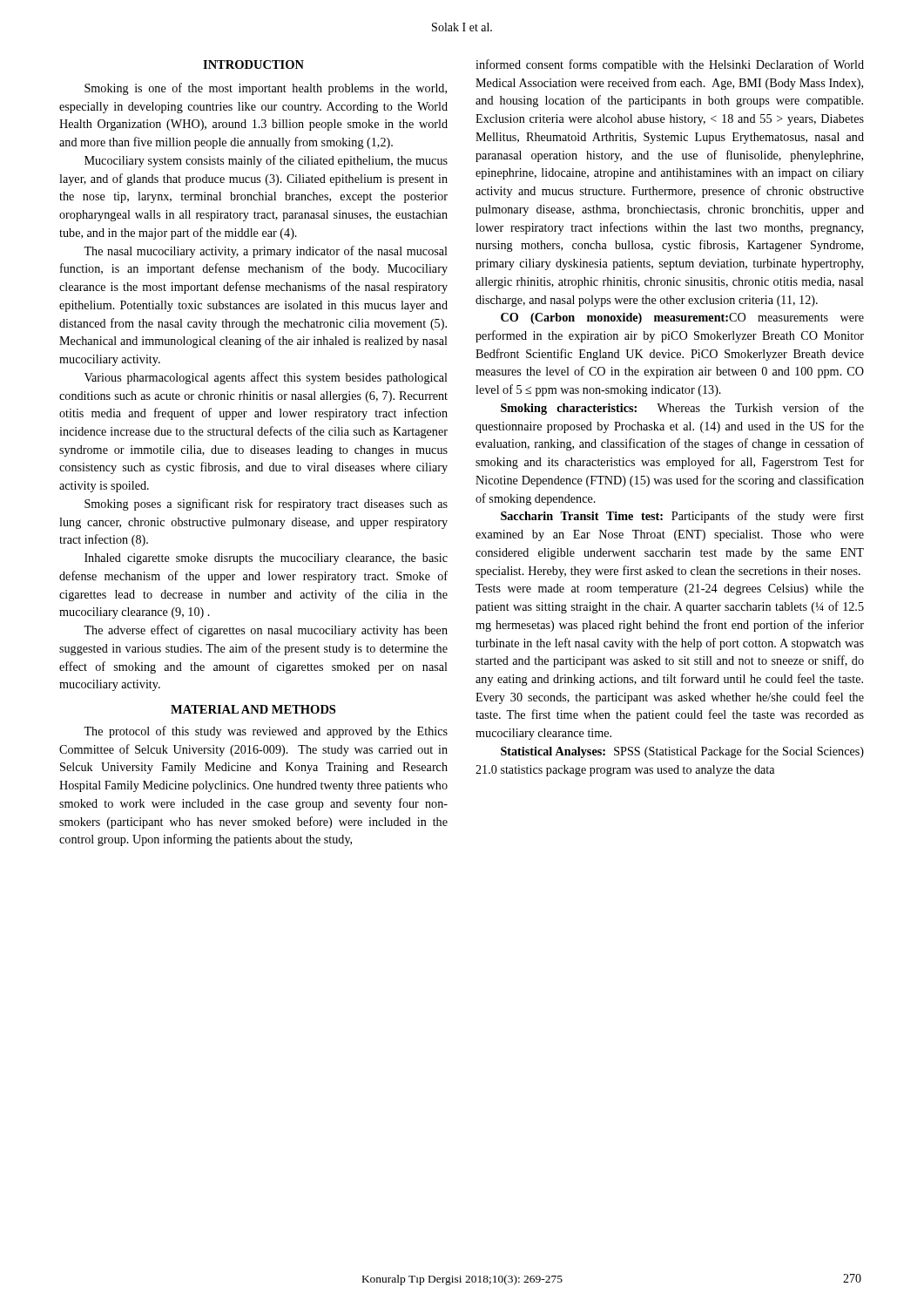Select the section header containing "MATERIAL AND METHODS"
Screen dimensions: 1307x924
coord(253,709)
